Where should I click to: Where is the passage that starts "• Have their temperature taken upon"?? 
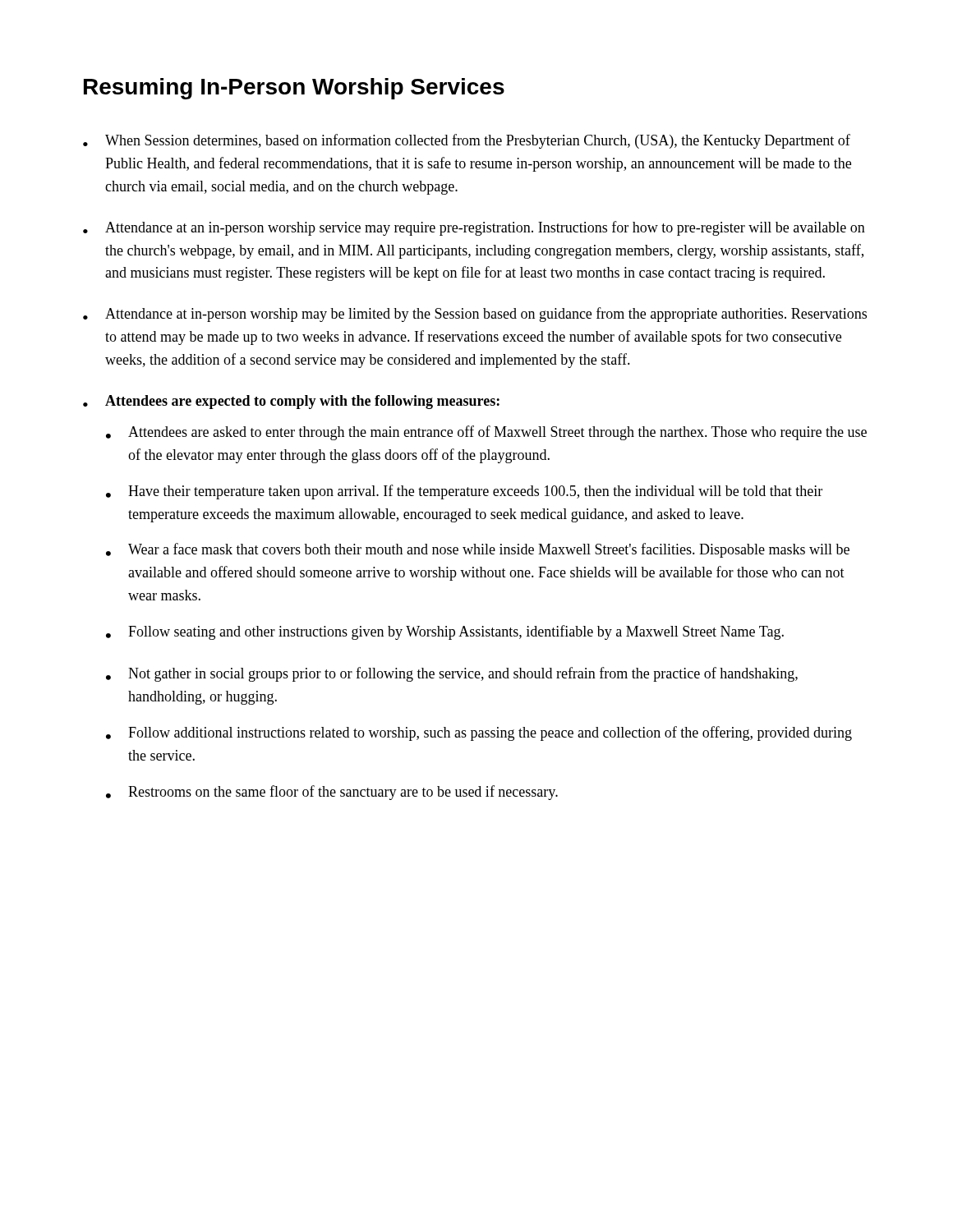click(488, 503)
